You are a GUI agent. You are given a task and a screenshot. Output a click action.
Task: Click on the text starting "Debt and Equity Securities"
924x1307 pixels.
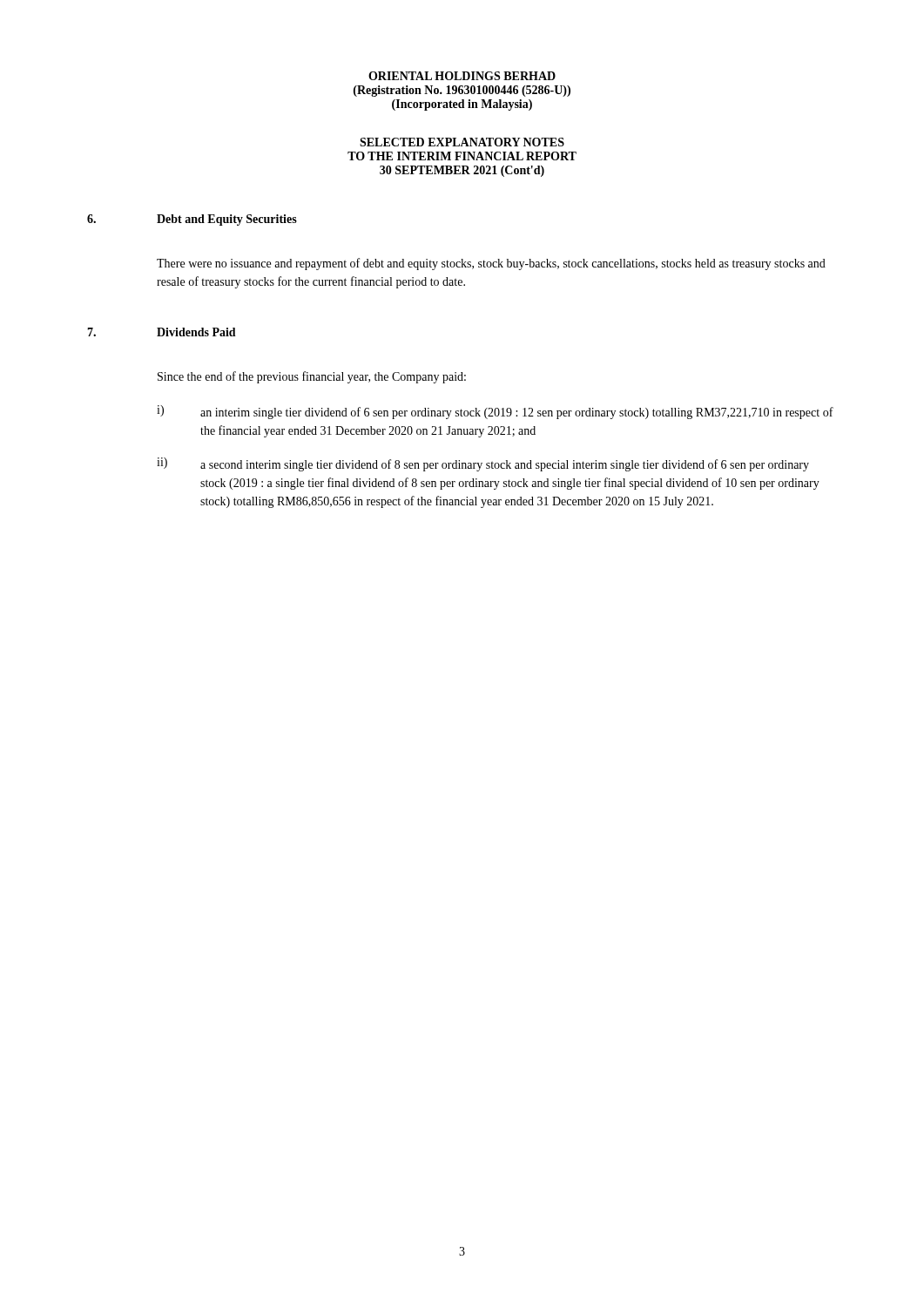(227, 219)
